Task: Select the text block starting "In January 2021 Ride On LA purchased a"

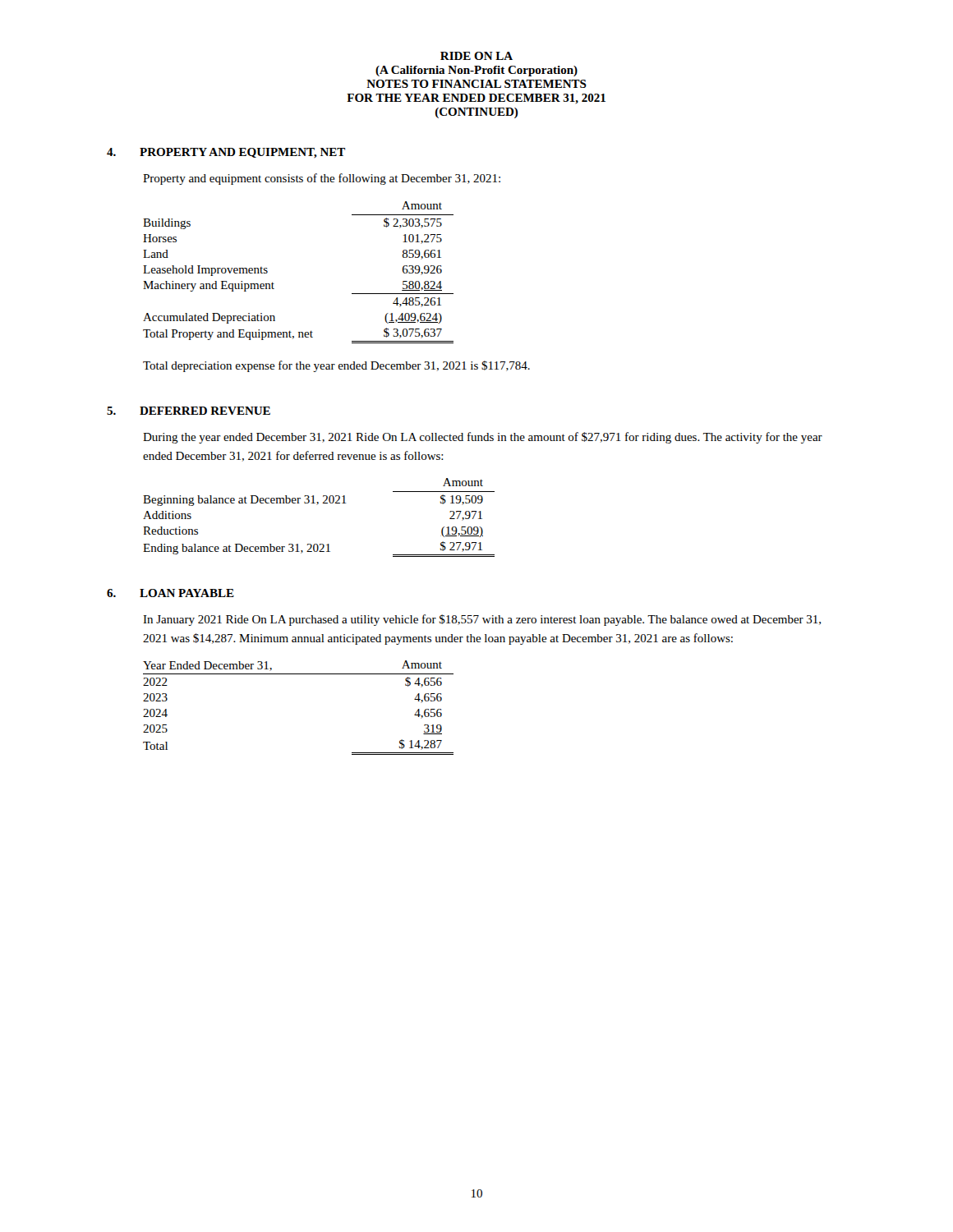Action: (x=482, y=629)
